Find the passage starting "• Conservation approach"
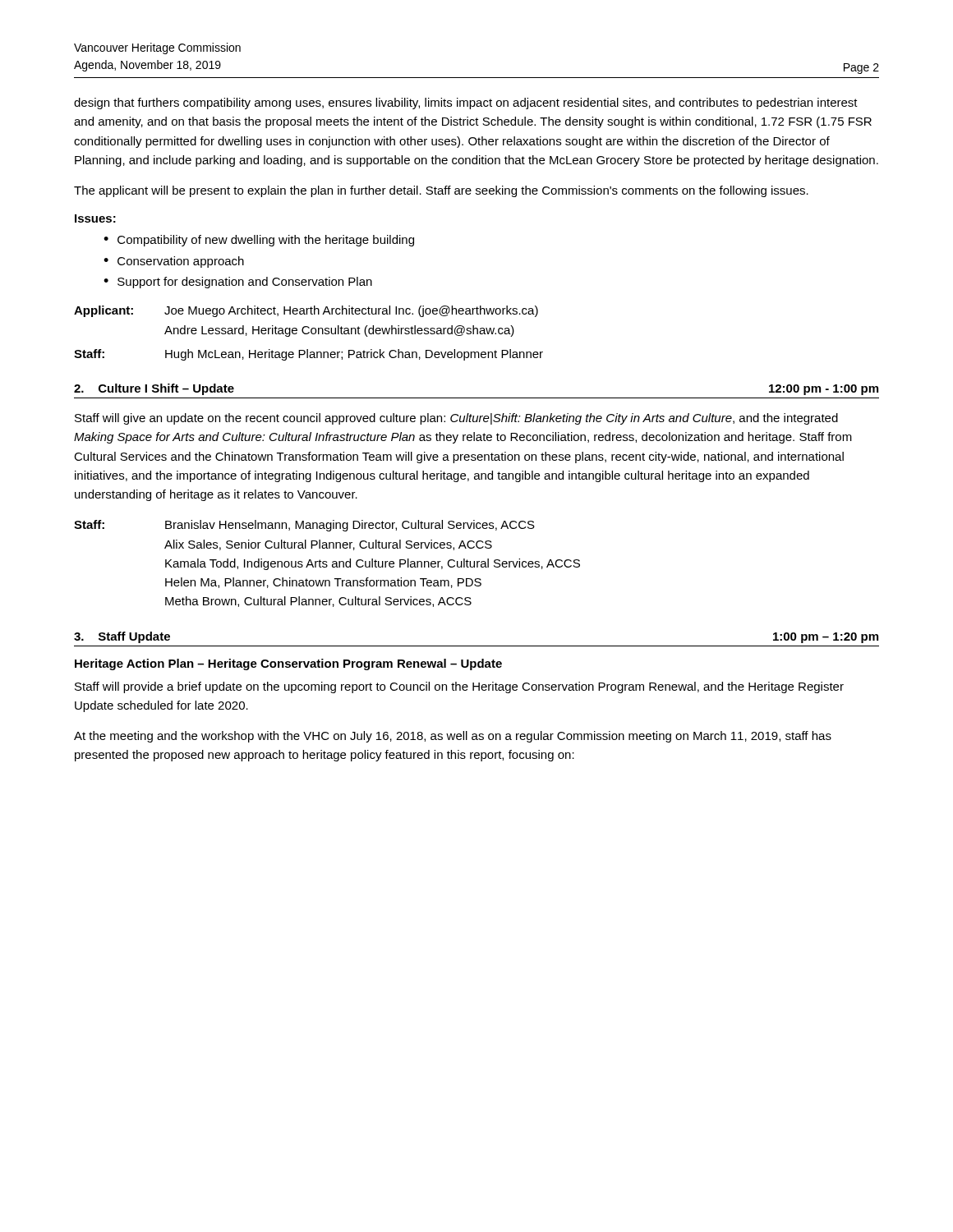Screen dimensions: 1232x953 (x=174, y=261)
